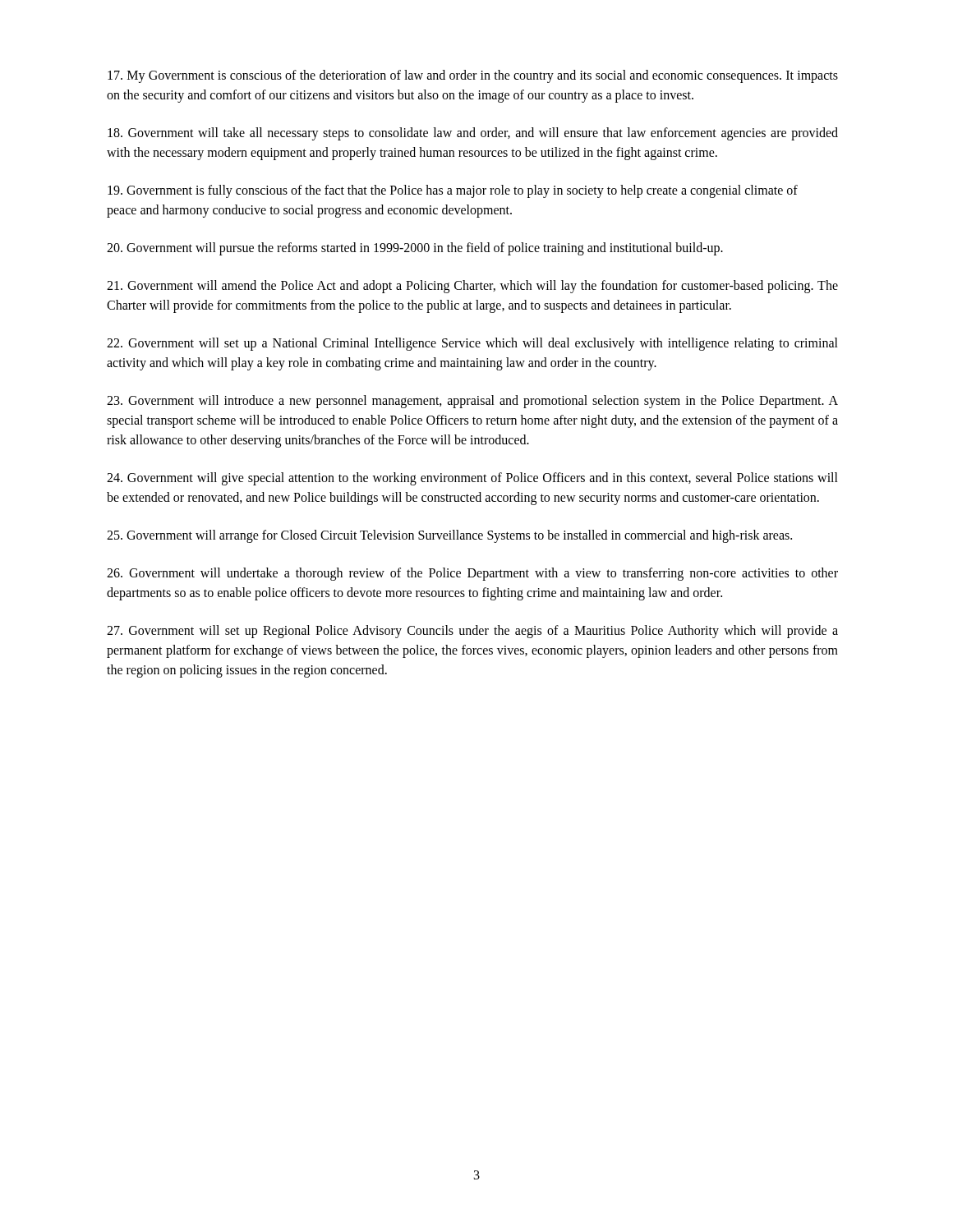Locate the text block that says "Government will give special attention"

pyautogui.click(x=472, y=487)
